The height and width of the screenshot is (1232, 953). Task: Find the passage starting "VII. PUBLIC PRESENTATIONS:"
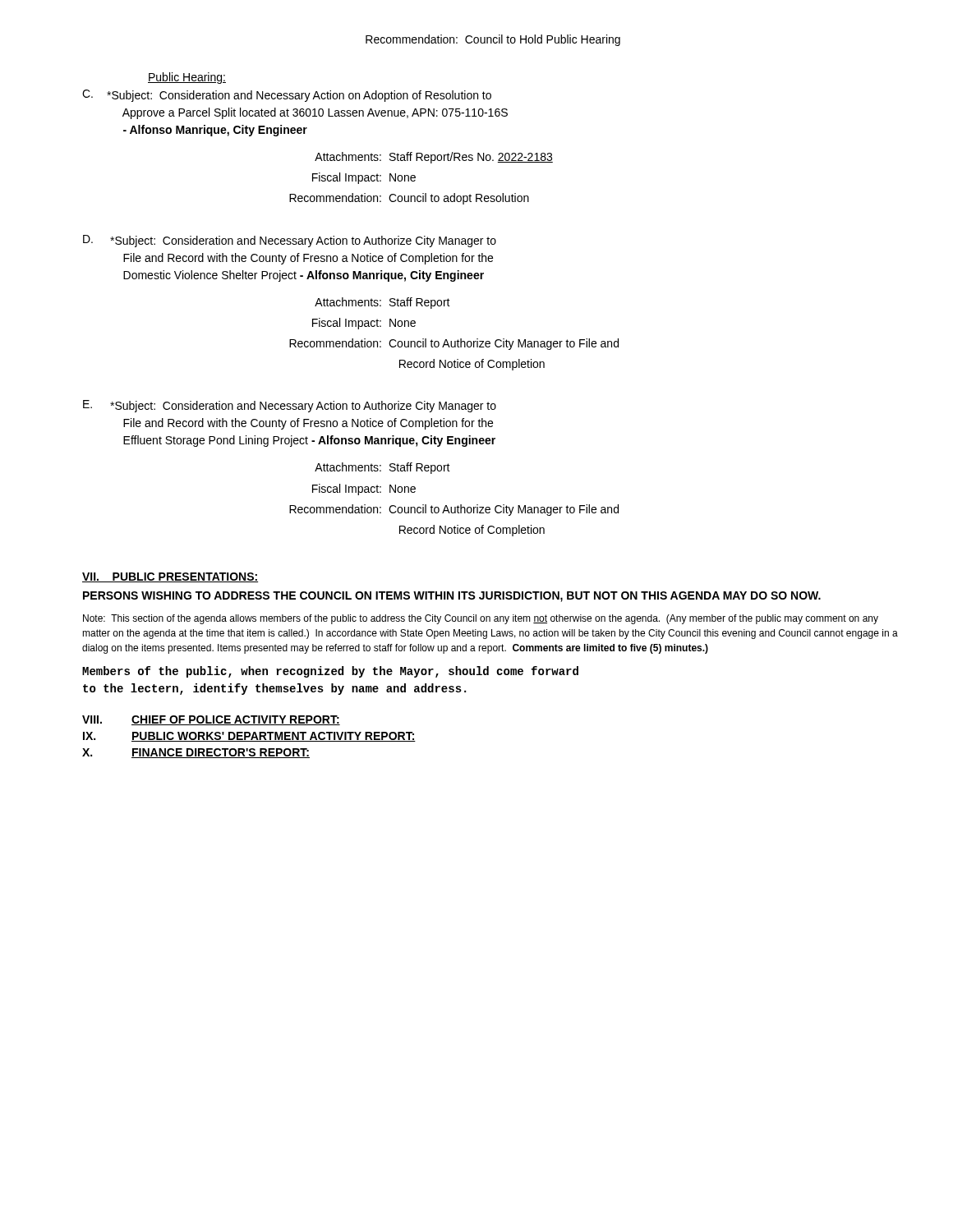(x=170, y=577)
